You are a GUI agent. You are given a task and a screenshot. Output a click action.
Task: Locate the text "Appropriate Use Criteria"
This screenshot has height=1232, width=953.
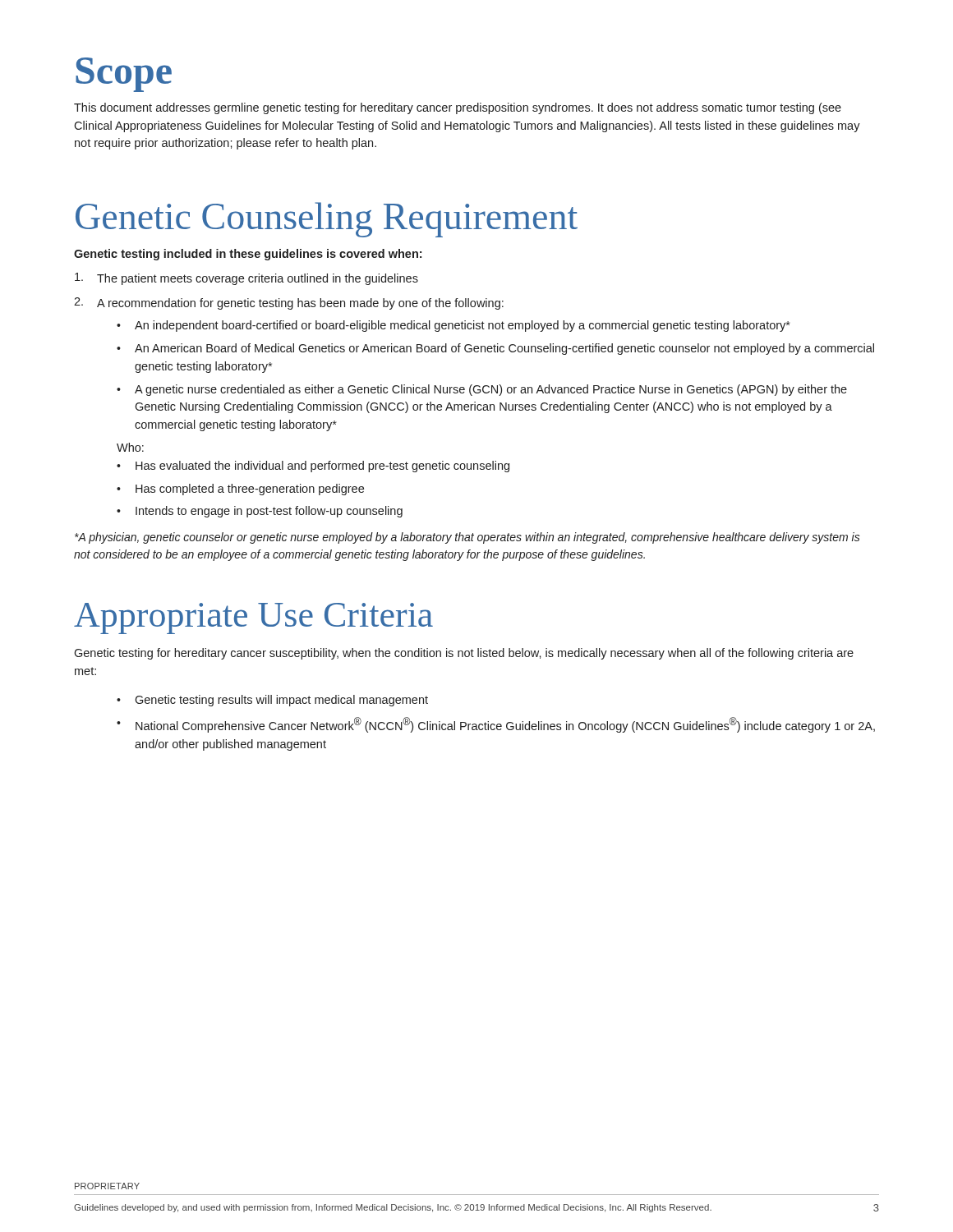pyautogui.click(x=254, y=615)
